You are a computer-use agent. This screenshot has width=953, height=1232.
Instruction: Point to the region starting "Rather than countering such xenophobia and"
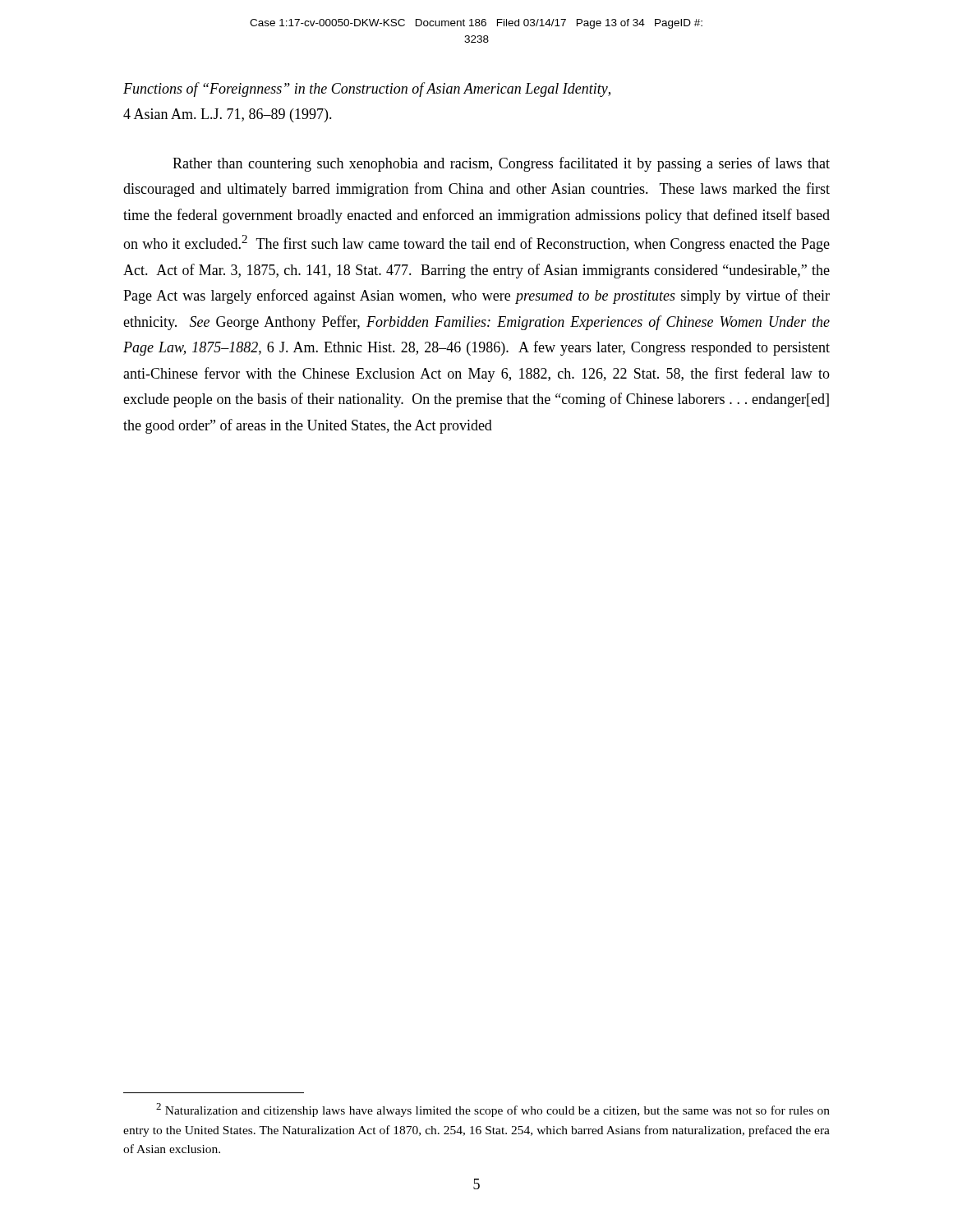476,295
